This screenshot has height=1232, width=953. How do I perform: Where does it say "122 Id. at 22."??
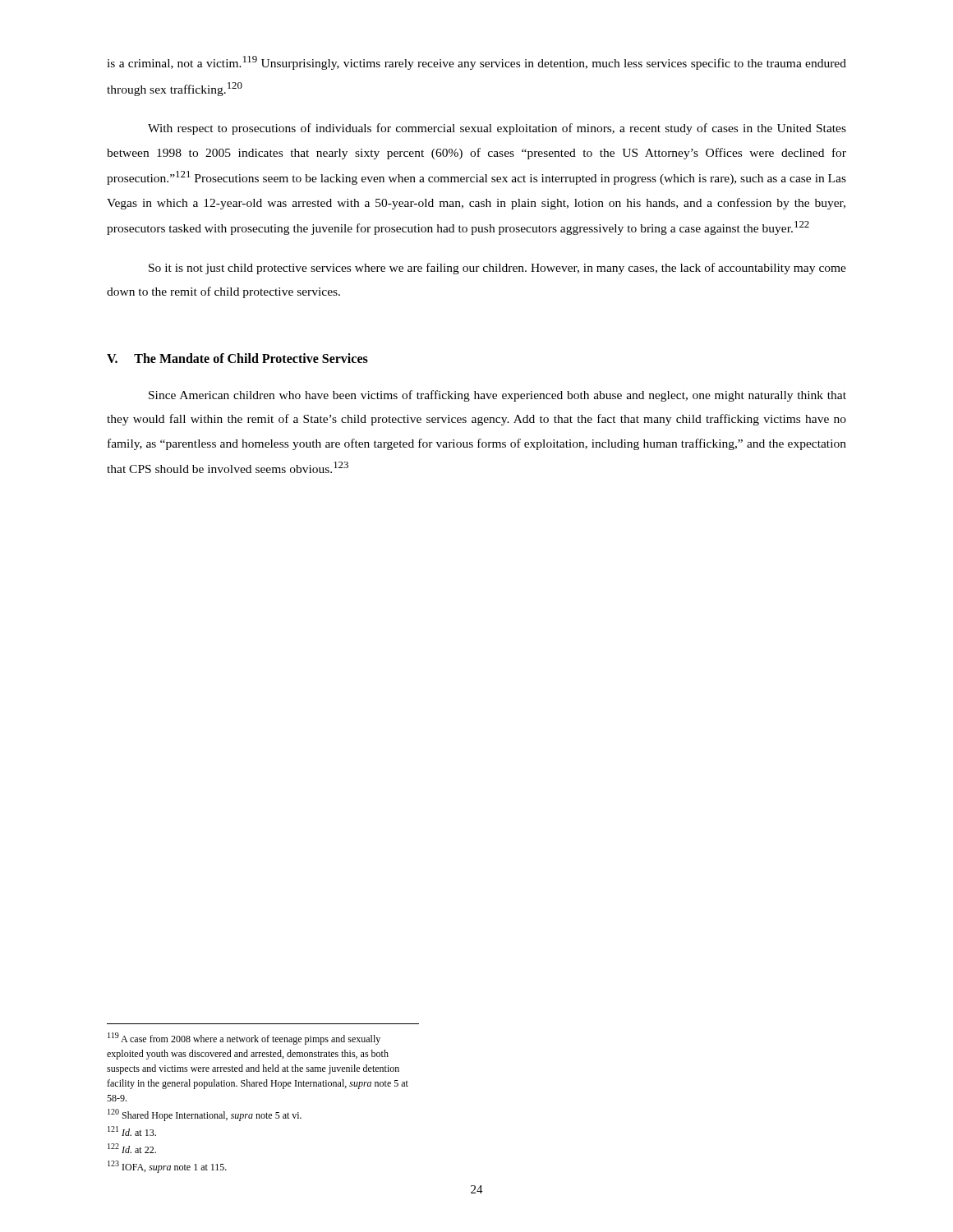[132, 1149]
